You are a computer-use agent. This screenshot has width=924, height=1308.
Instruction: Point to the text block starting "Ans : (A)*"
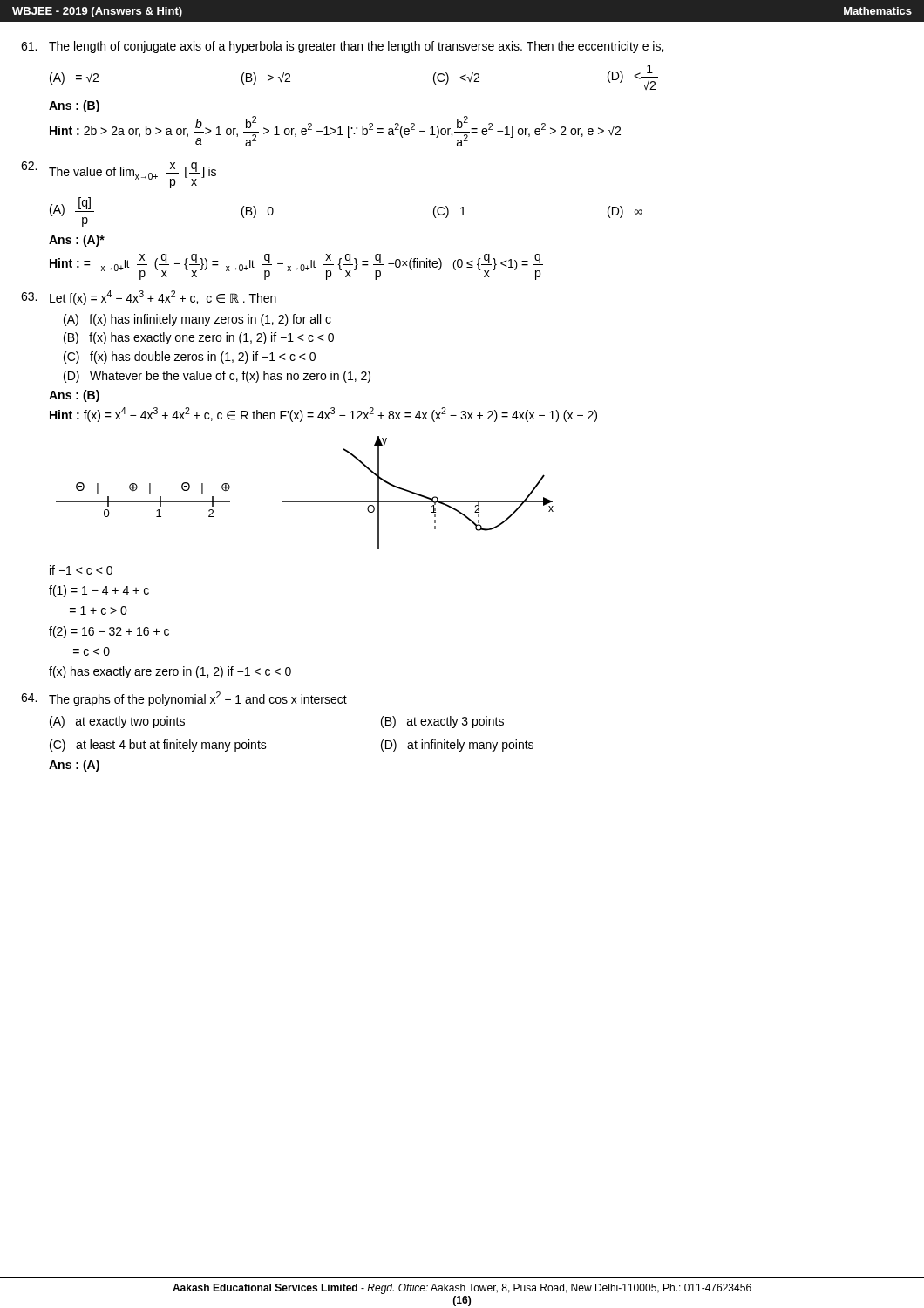click(x=77, y=240)
